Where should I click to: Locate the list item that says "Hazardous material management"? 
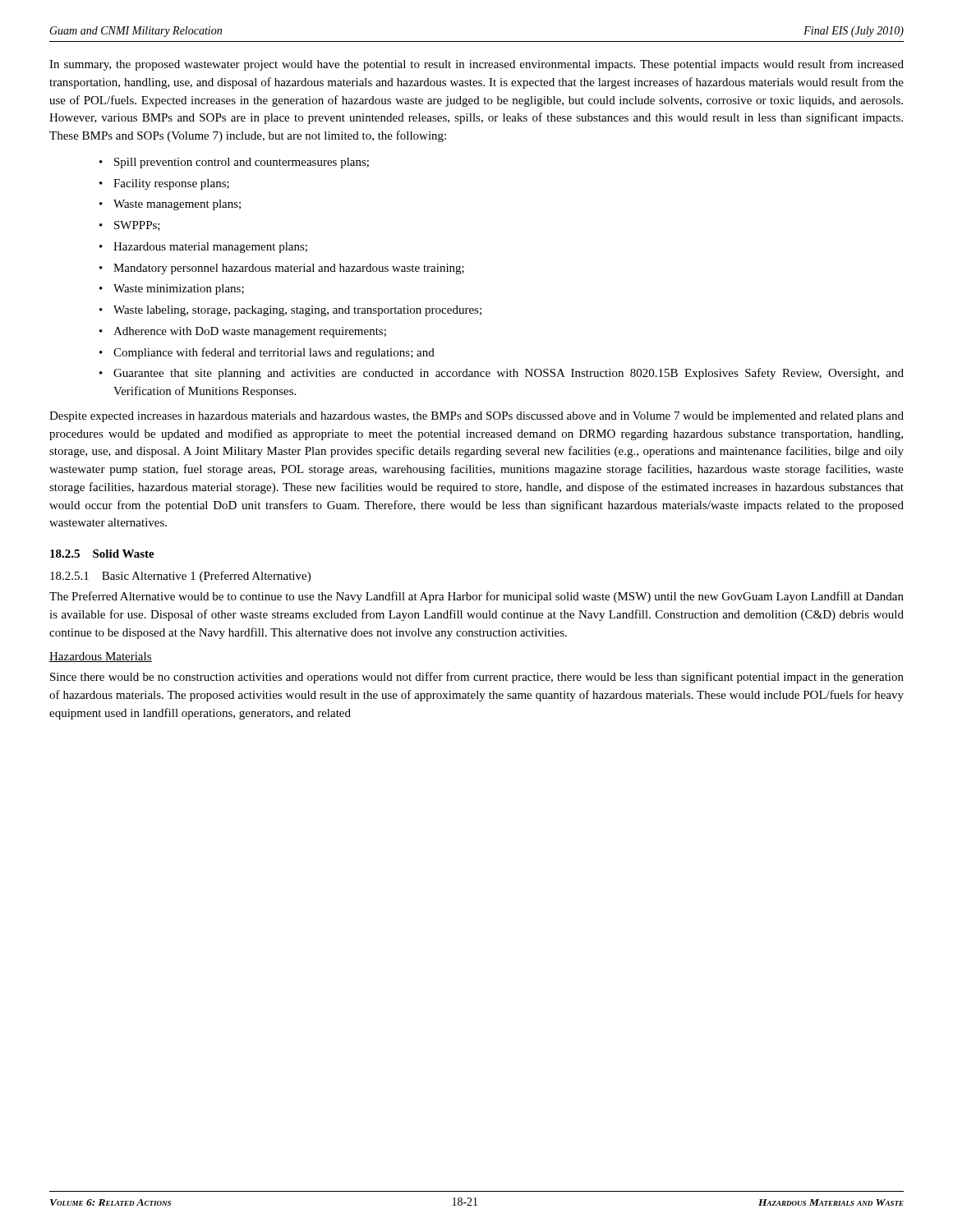coord(211,246)
